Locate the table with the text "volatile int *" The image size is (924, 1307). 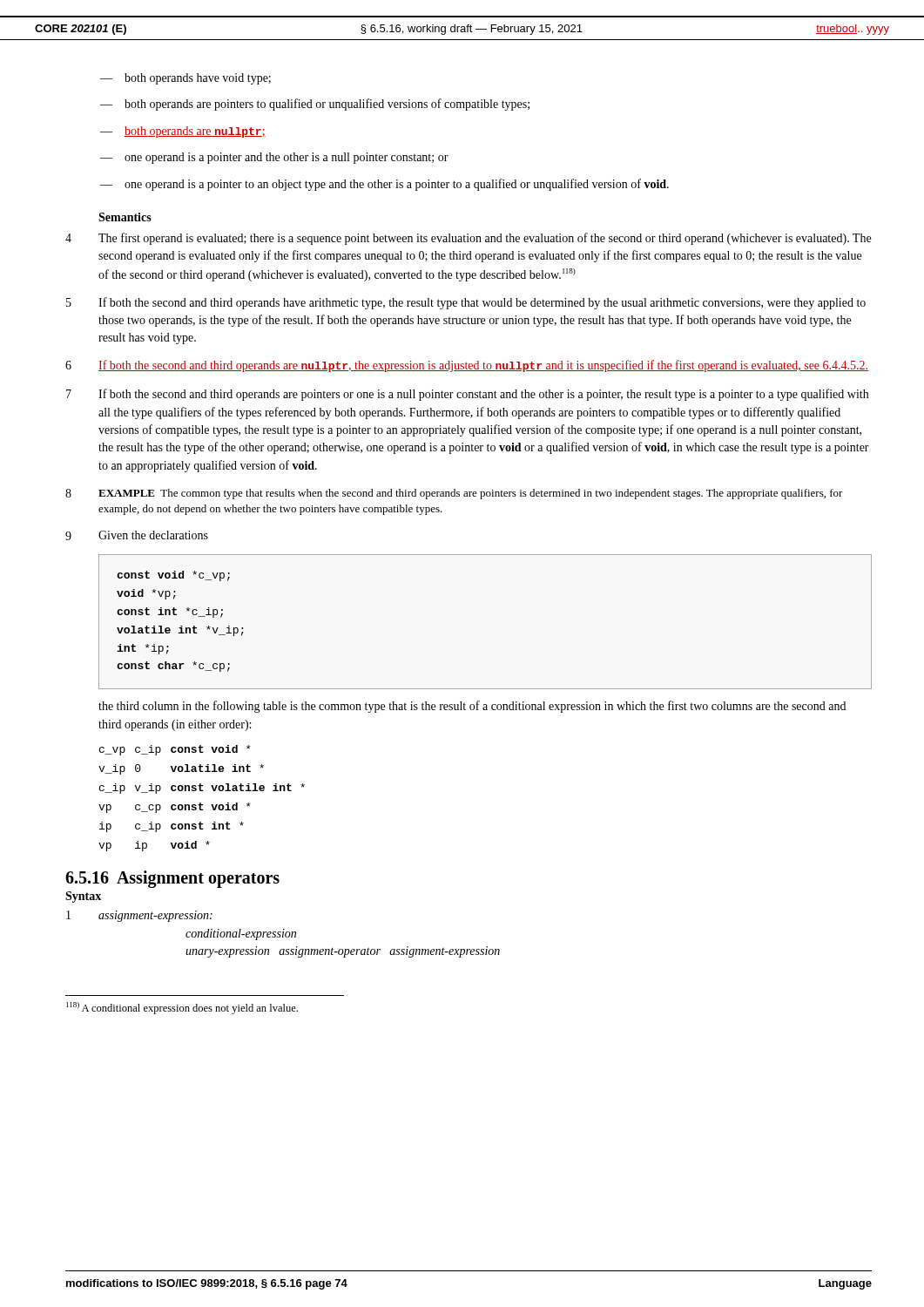click(x=485, y=798)
